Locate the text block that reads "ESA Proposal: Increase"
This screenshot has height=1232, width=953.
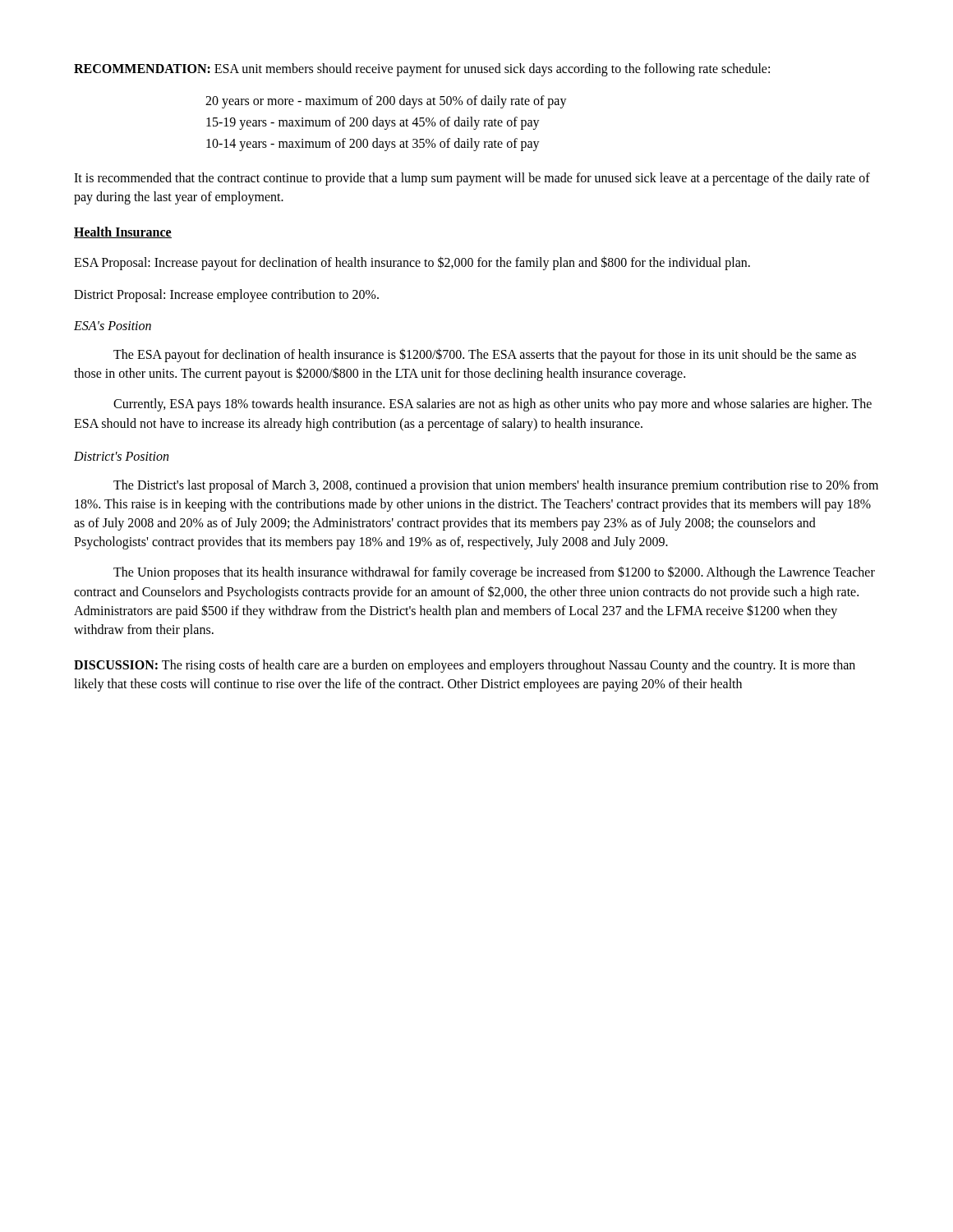click(x=412, y=262)
